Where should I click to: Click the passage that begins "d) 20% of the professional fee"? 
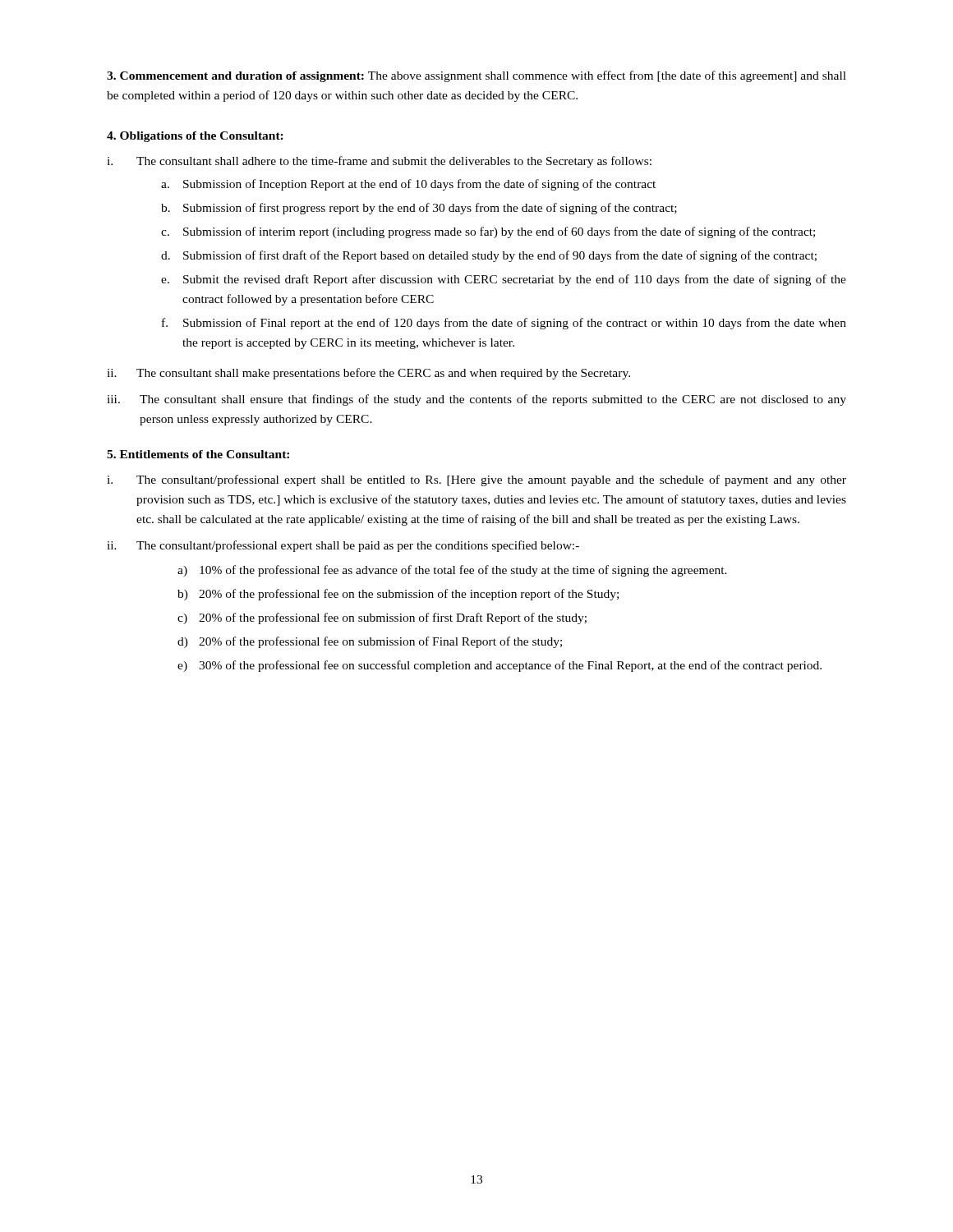[512, 642]
